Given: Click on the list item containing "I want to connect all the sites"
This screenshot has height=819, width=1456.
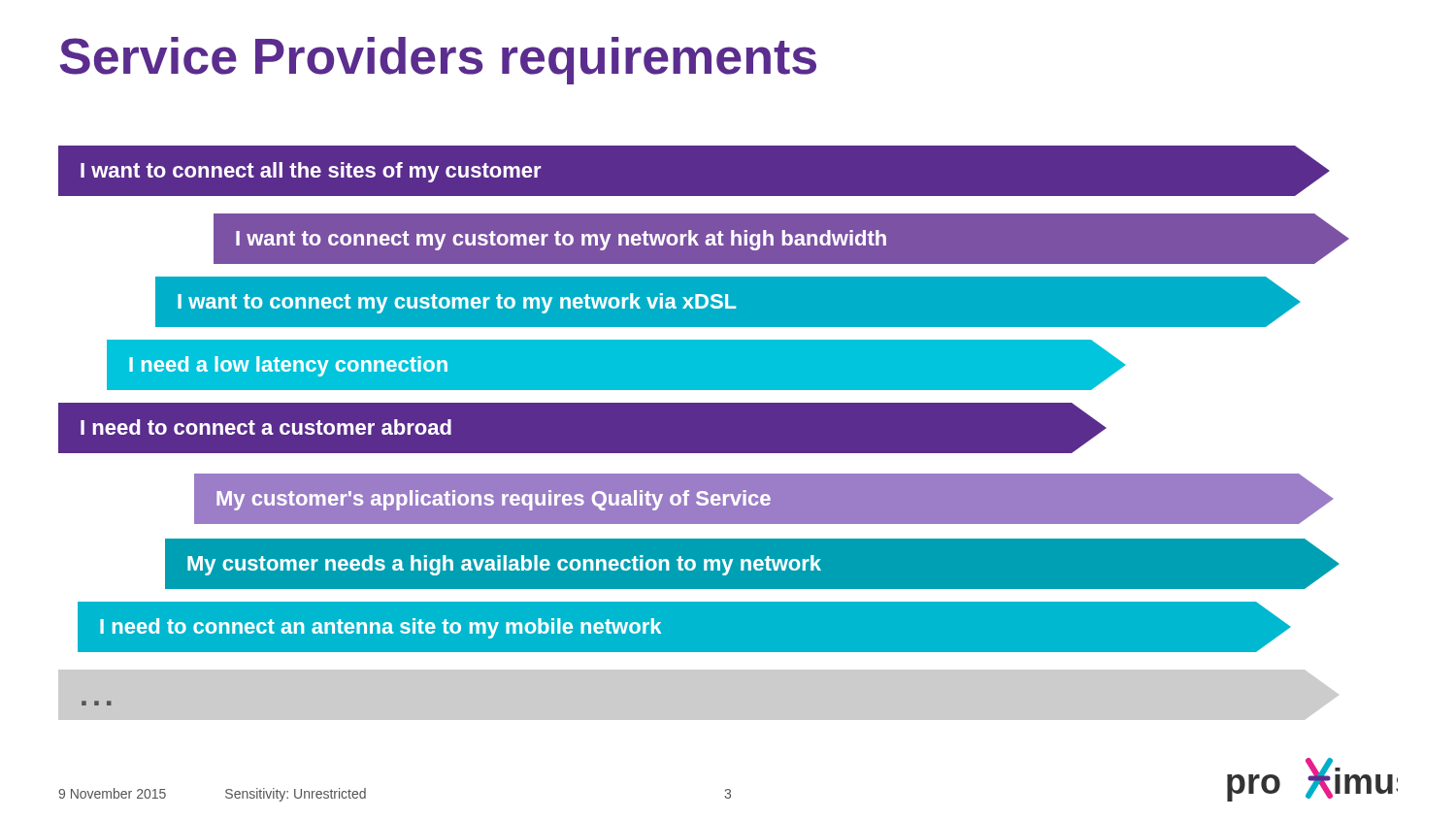Looking at the screenshot, I should [694, 171].
